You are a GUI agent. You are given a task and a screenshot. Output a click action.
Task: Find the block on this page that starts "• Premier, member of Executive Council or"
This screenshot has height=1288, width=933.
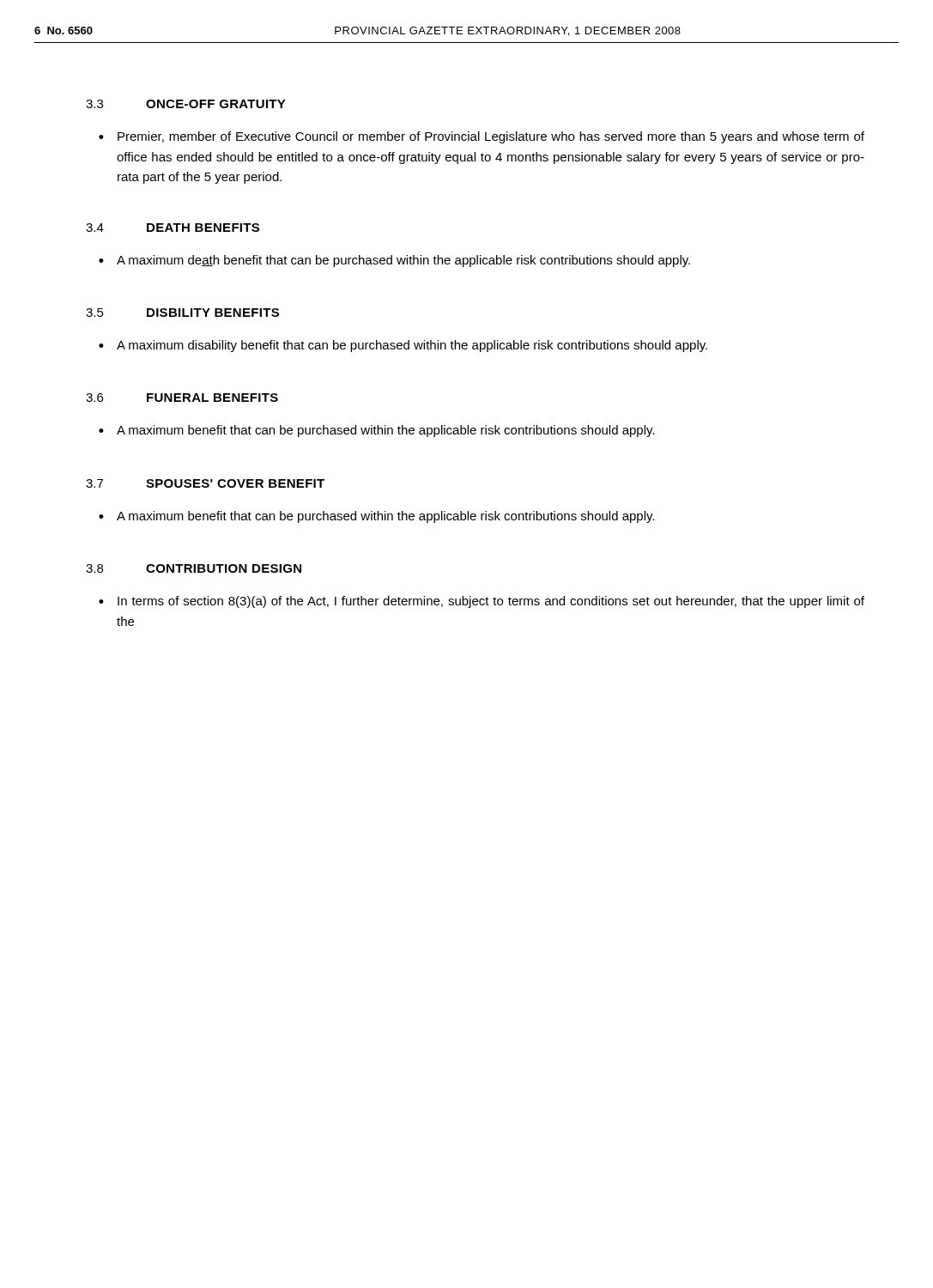[475, 157]
